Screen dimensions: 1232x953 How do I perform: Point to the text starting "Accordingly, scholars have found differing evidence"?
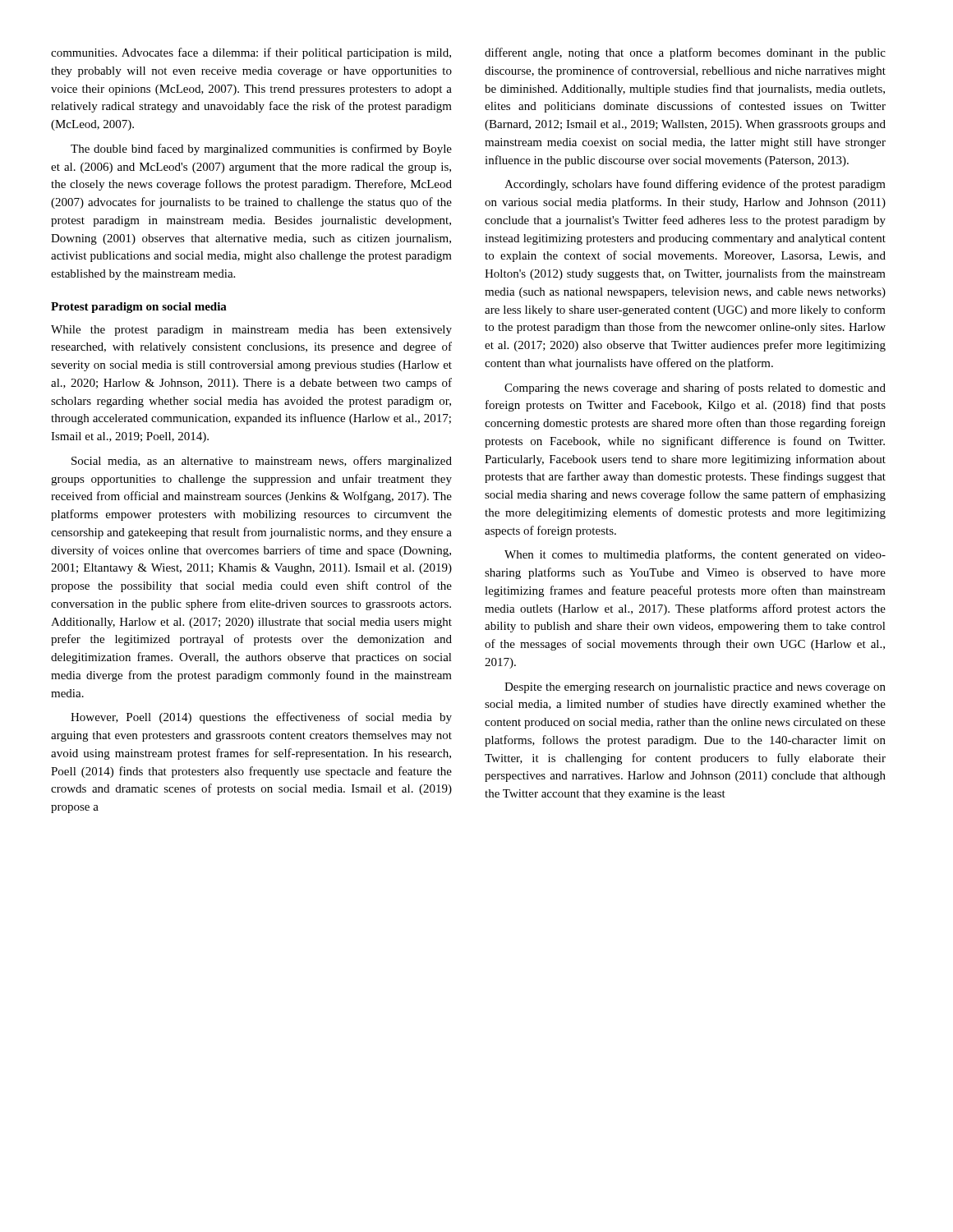pos(685,274)
